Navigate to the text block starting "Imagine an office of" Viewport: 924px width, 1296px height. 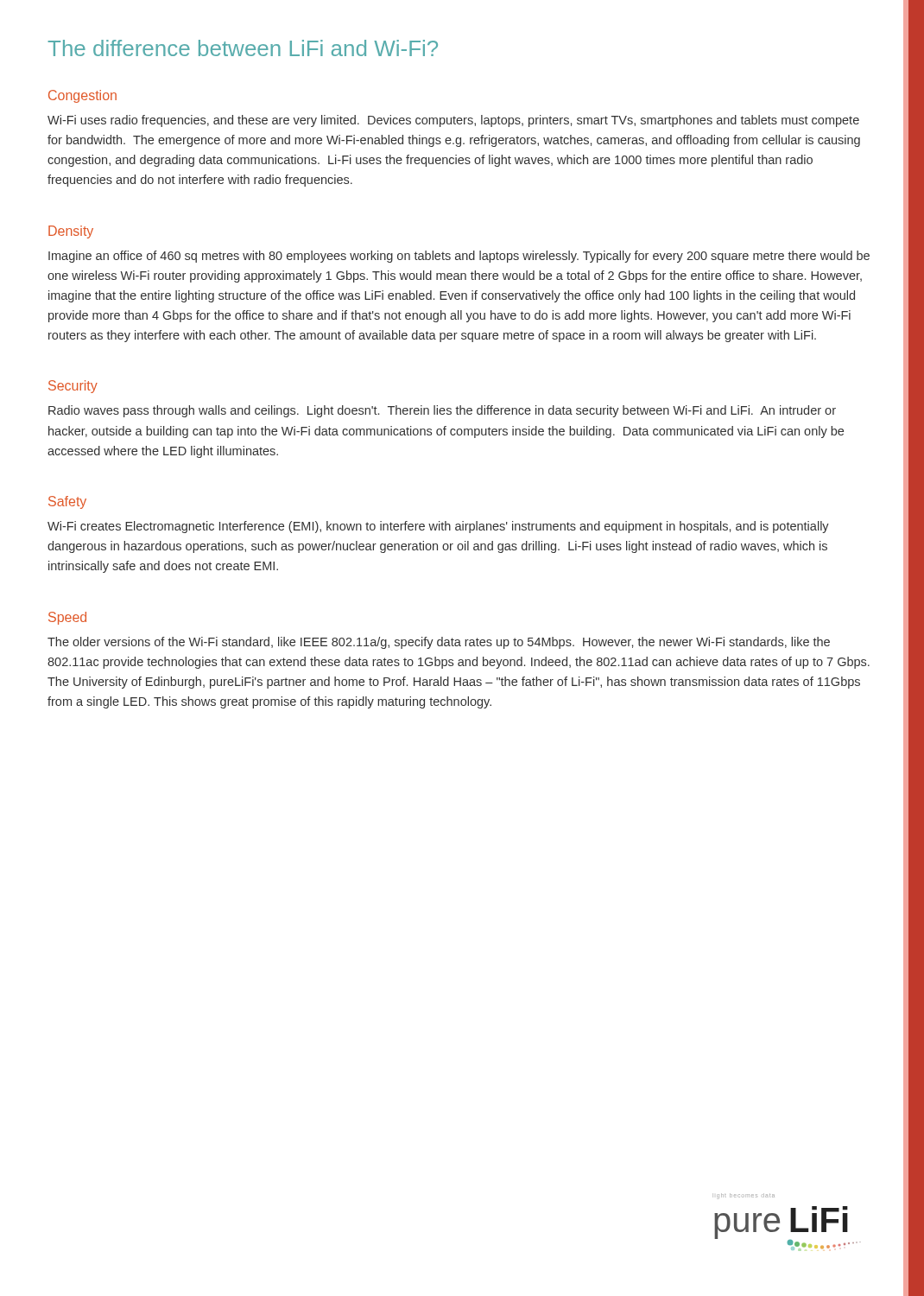(459, 295)
